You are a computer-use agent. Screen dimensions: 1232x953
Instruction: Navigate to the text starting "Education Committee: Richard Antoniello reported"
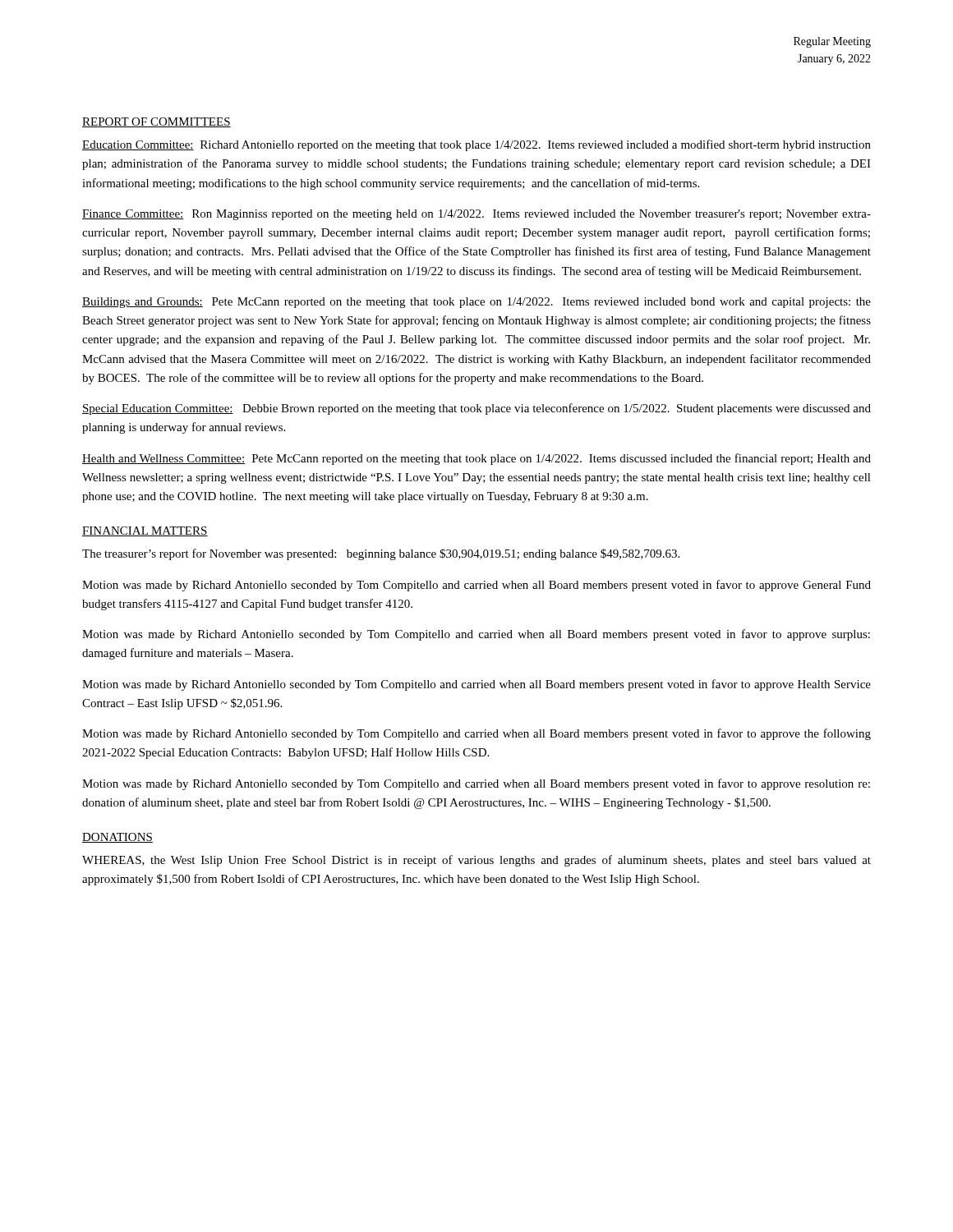(476, 164)
